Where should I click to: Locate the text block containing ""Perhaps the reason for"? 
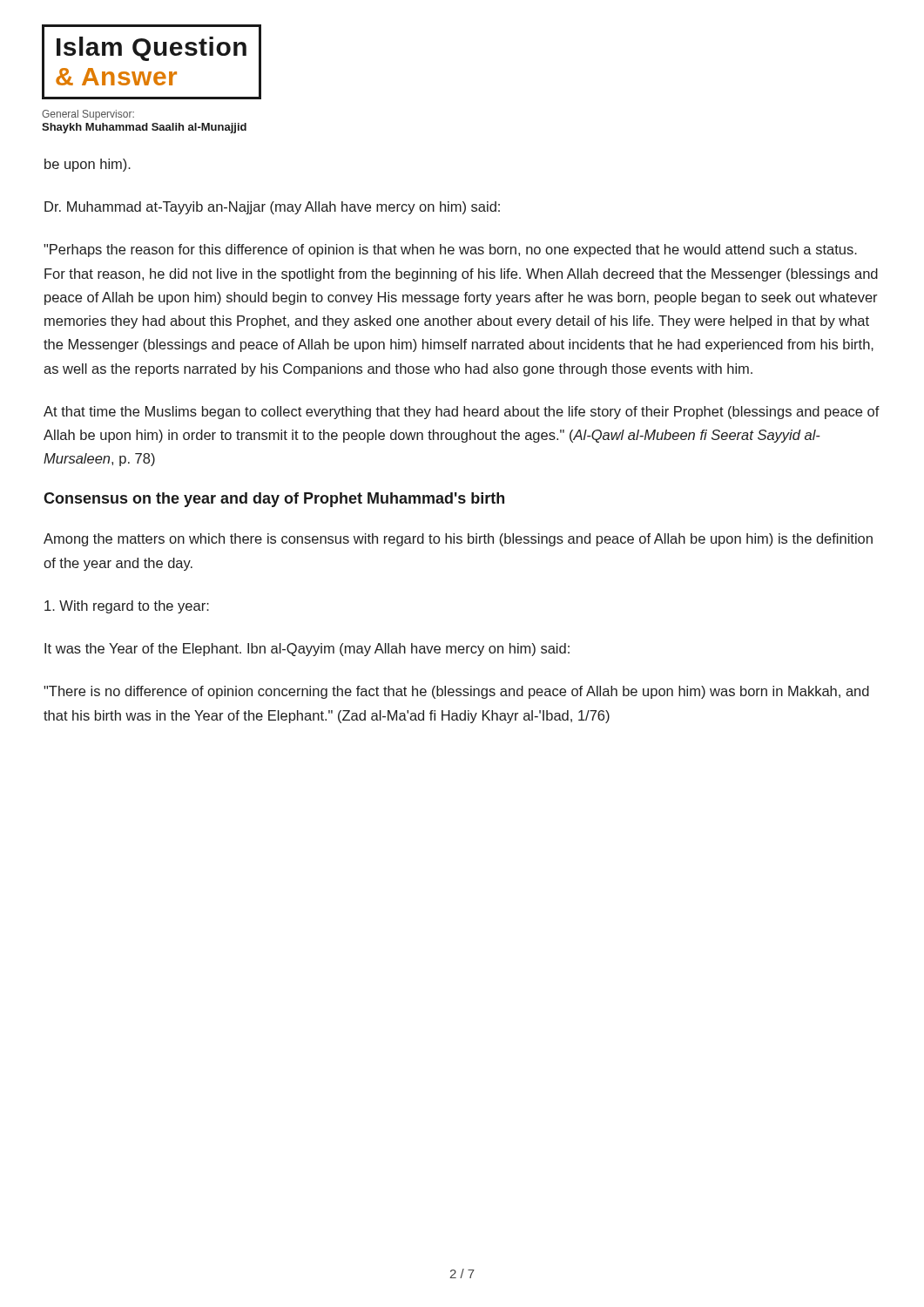click(461, 309)
